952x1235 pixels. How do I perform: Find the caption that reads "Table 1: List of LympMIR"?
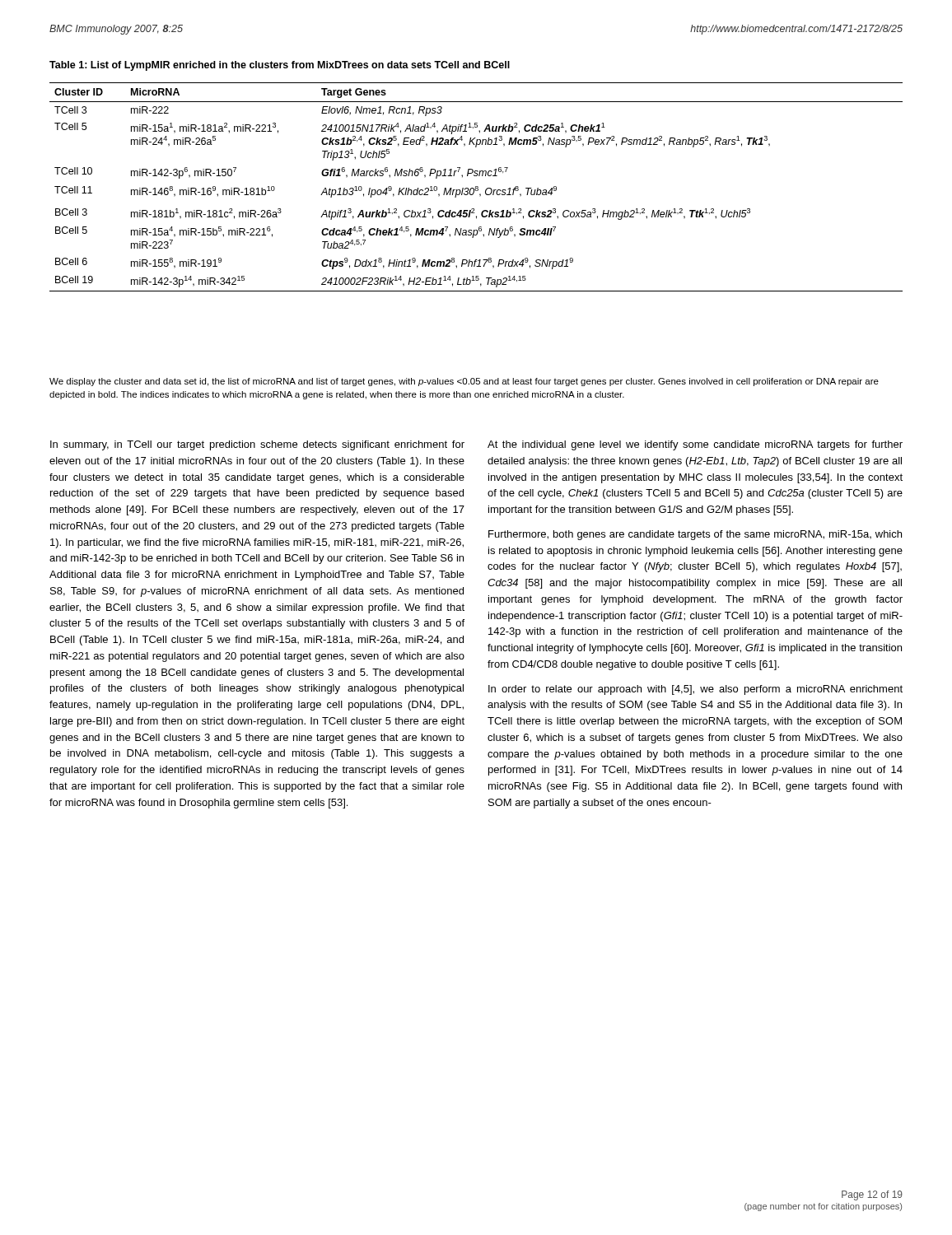(280, 65)
